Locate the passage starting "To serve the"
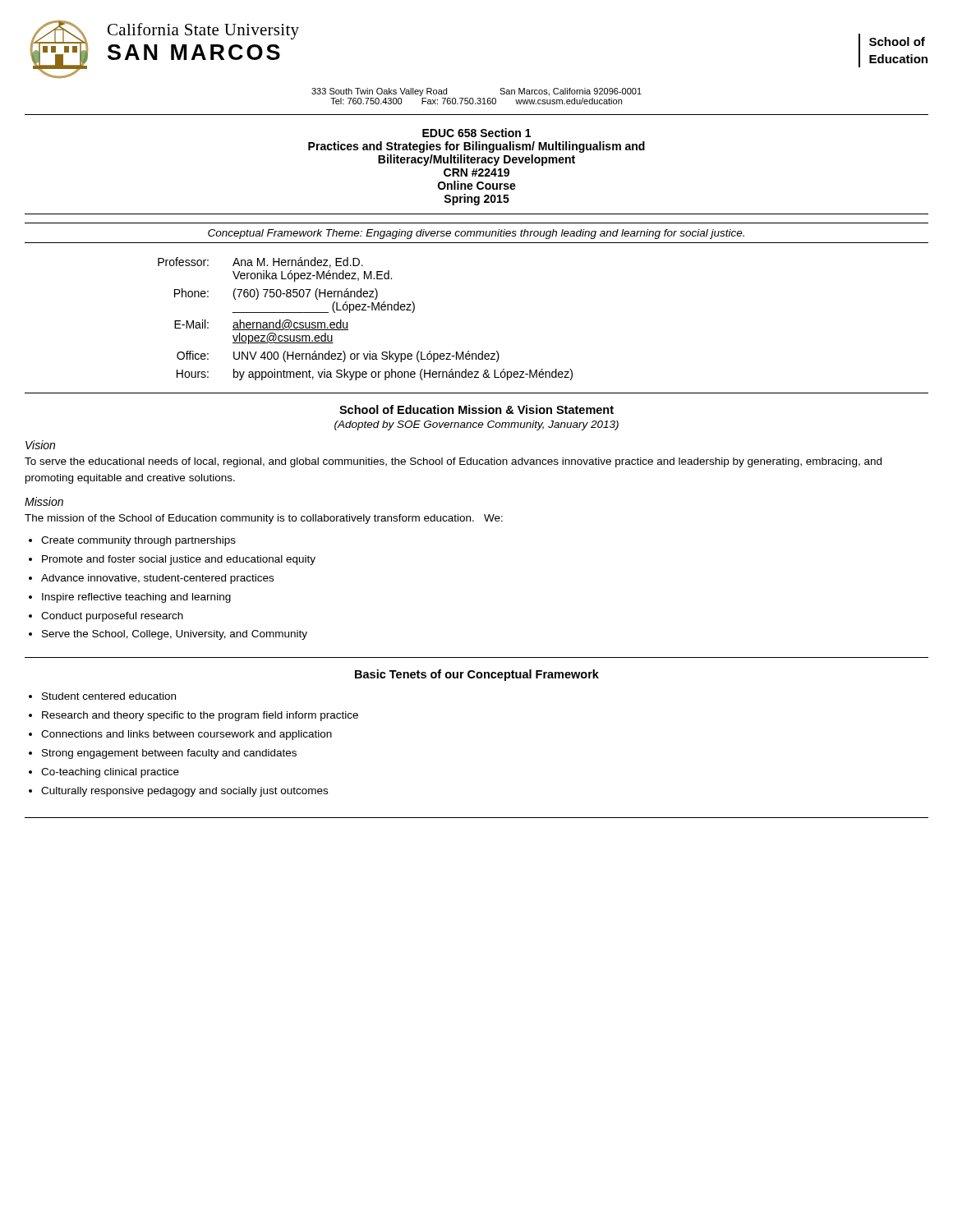 click(x=453, y=469)
